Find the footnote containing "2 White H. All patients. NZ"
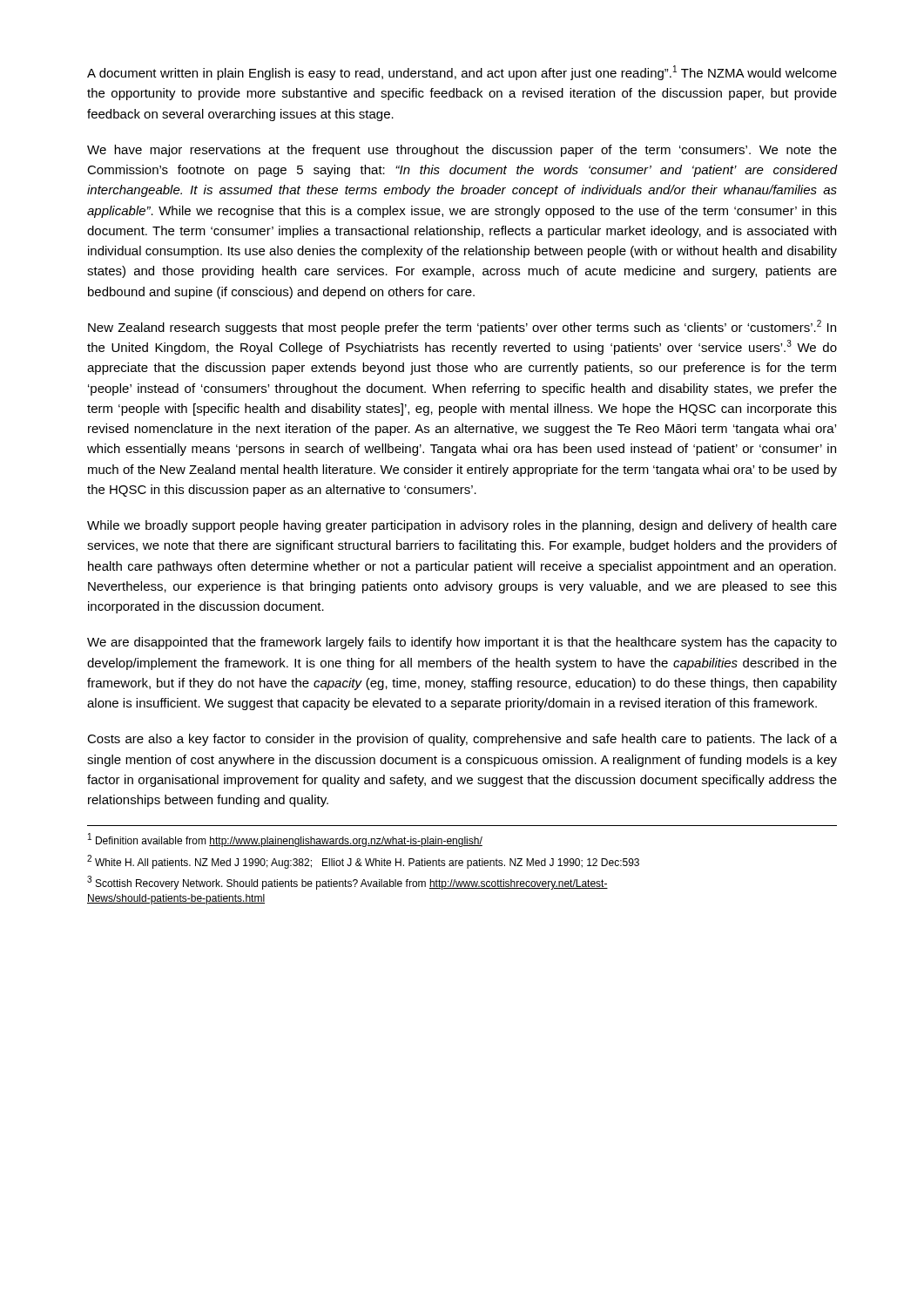Image resolution: width=924 pixels, height=1307 pixels. click(462, 862)
